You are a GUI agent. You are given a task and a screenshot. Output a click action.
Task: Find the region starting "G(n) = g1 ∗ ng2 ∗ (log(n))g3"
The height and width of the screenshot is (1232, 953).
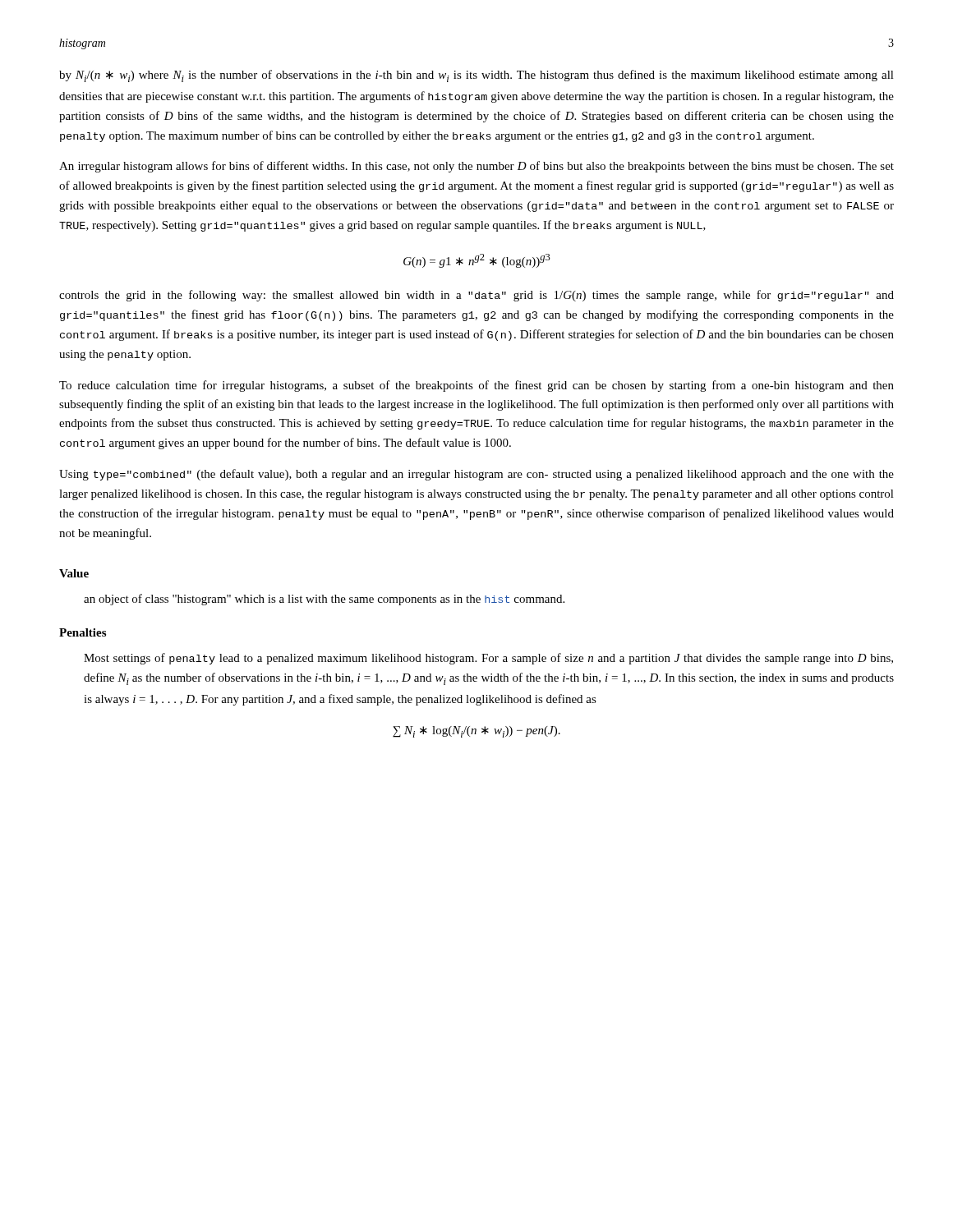click(476, 260)
